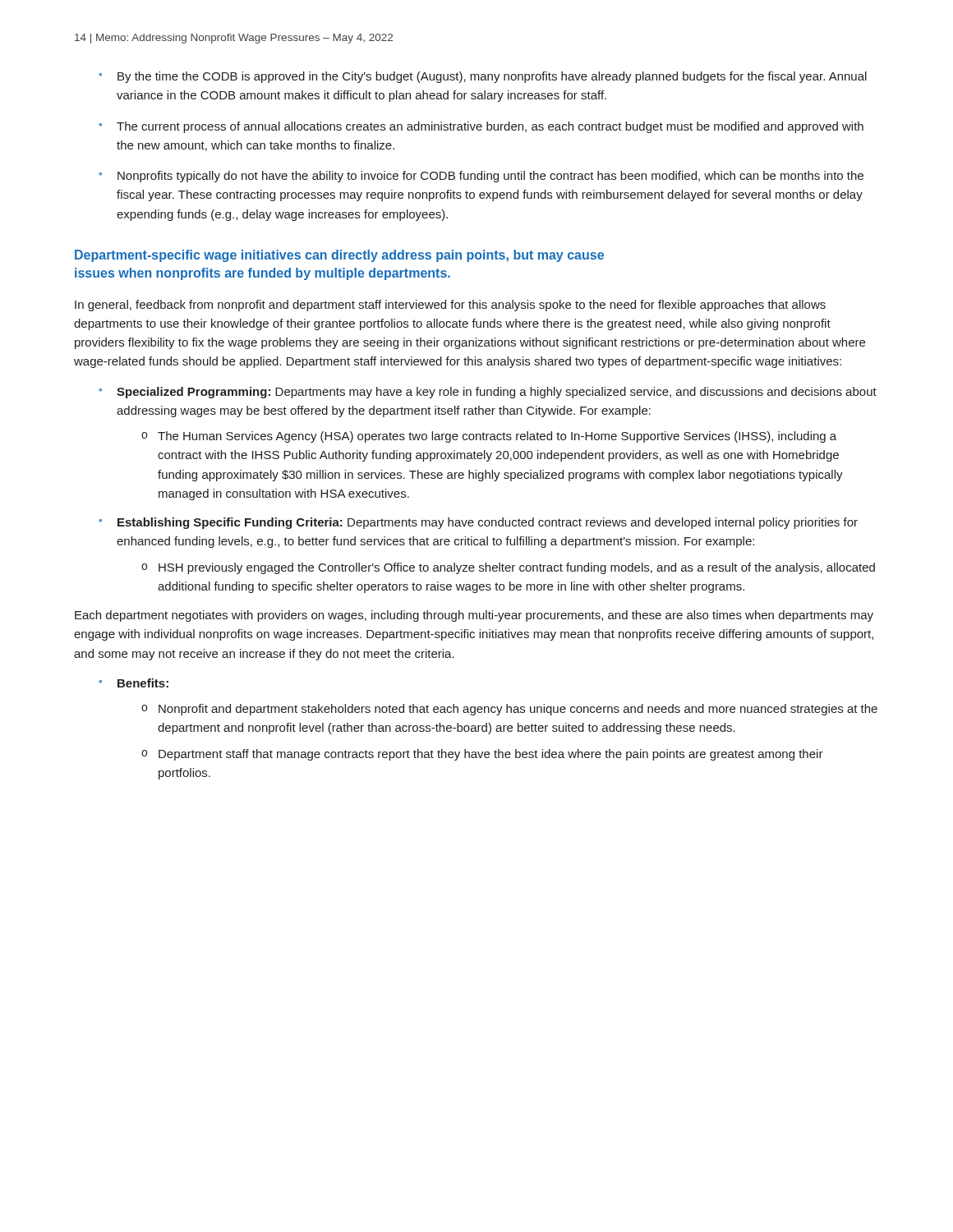The width and height of the screenshot is (953, 1232).
Task: Locate the region starting "The Human Services Agency (HSA) operates two large"
Action: point(500,464)
